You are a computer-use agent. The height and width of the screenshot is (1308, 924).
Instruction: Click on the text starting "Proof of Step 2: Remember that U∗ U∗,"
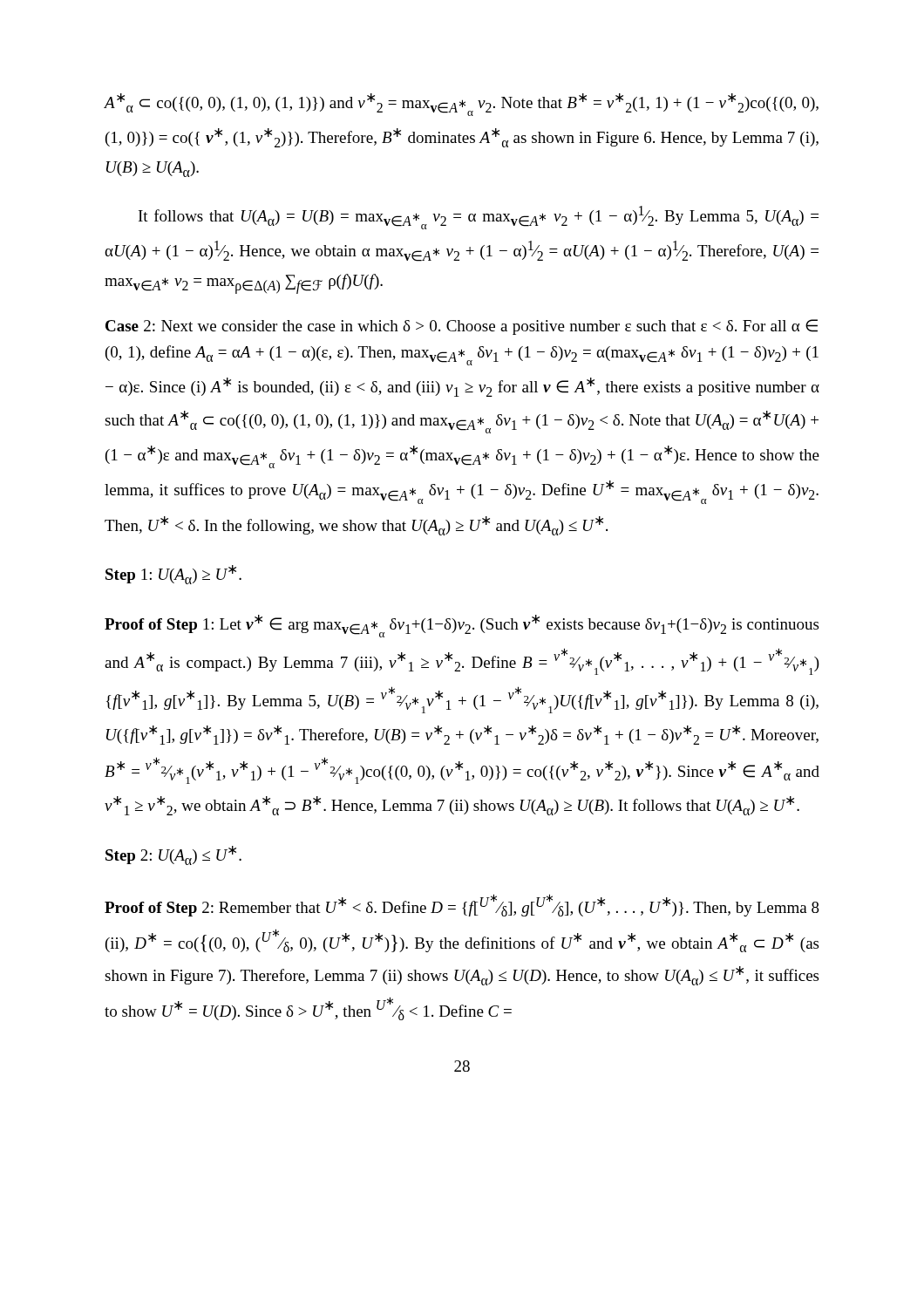point(462,958)
